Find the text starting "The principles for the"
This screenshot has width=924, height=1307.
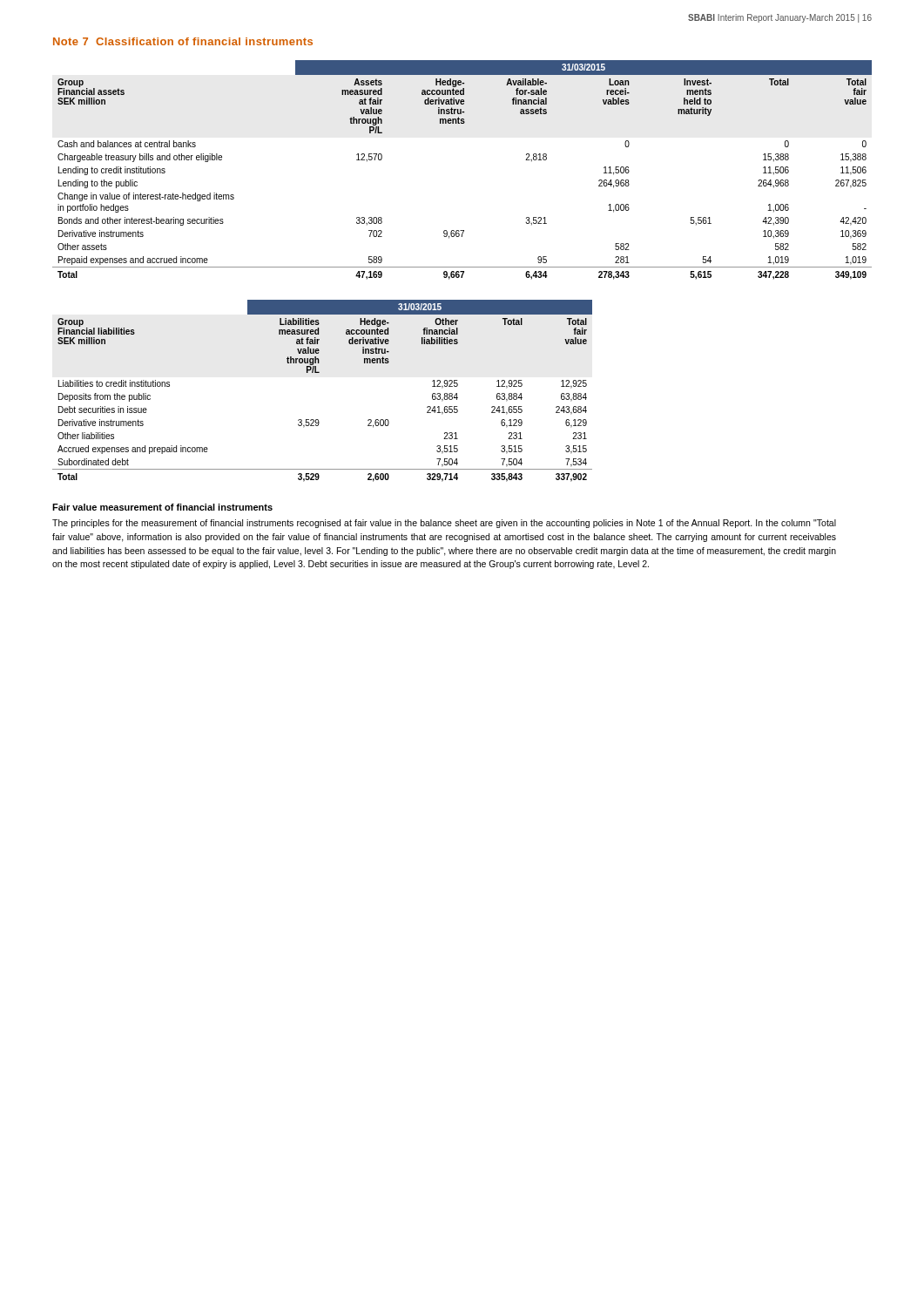click(444, 543)
